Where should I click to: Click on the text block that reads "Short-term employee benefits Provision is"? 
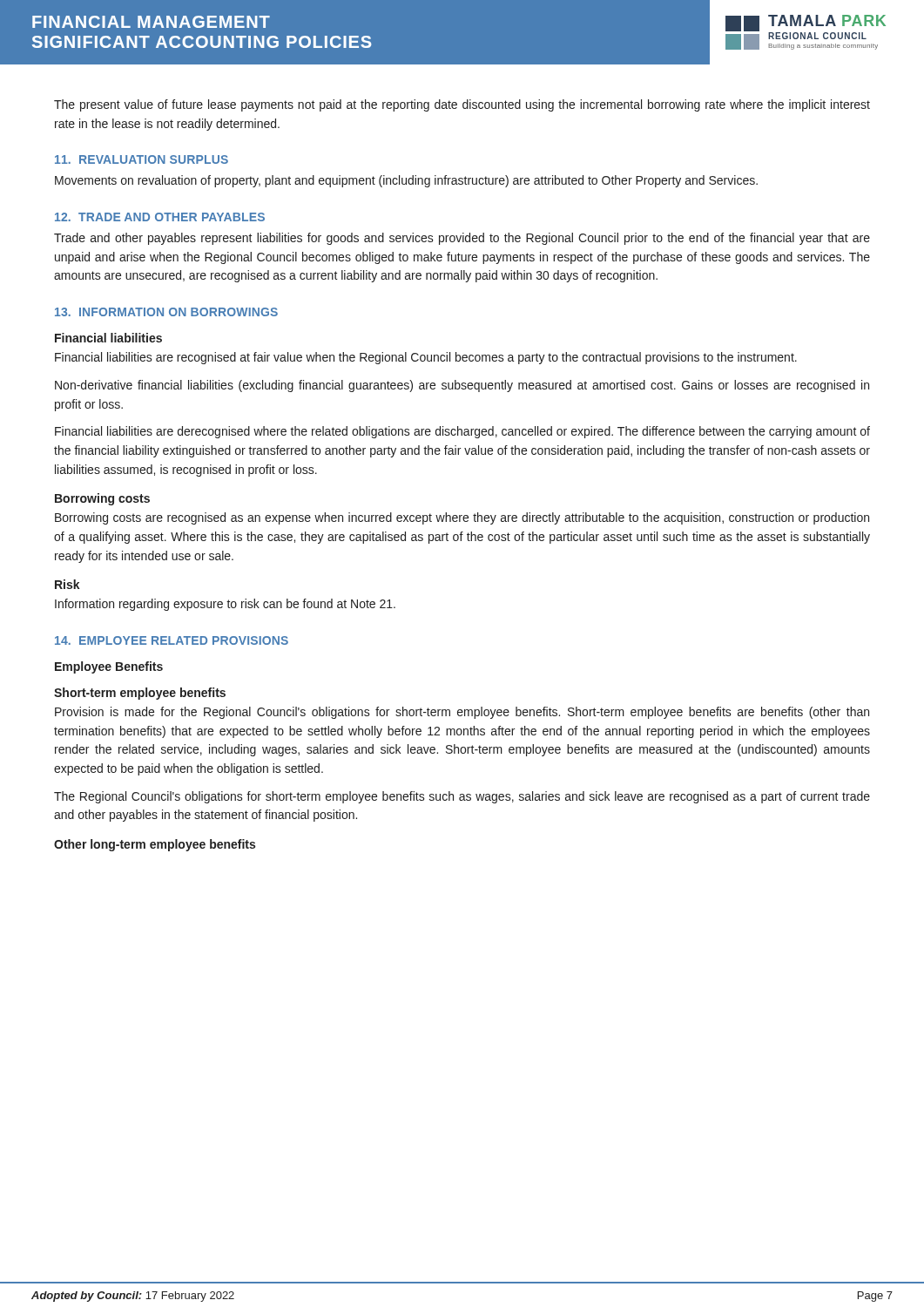point(462,756)
